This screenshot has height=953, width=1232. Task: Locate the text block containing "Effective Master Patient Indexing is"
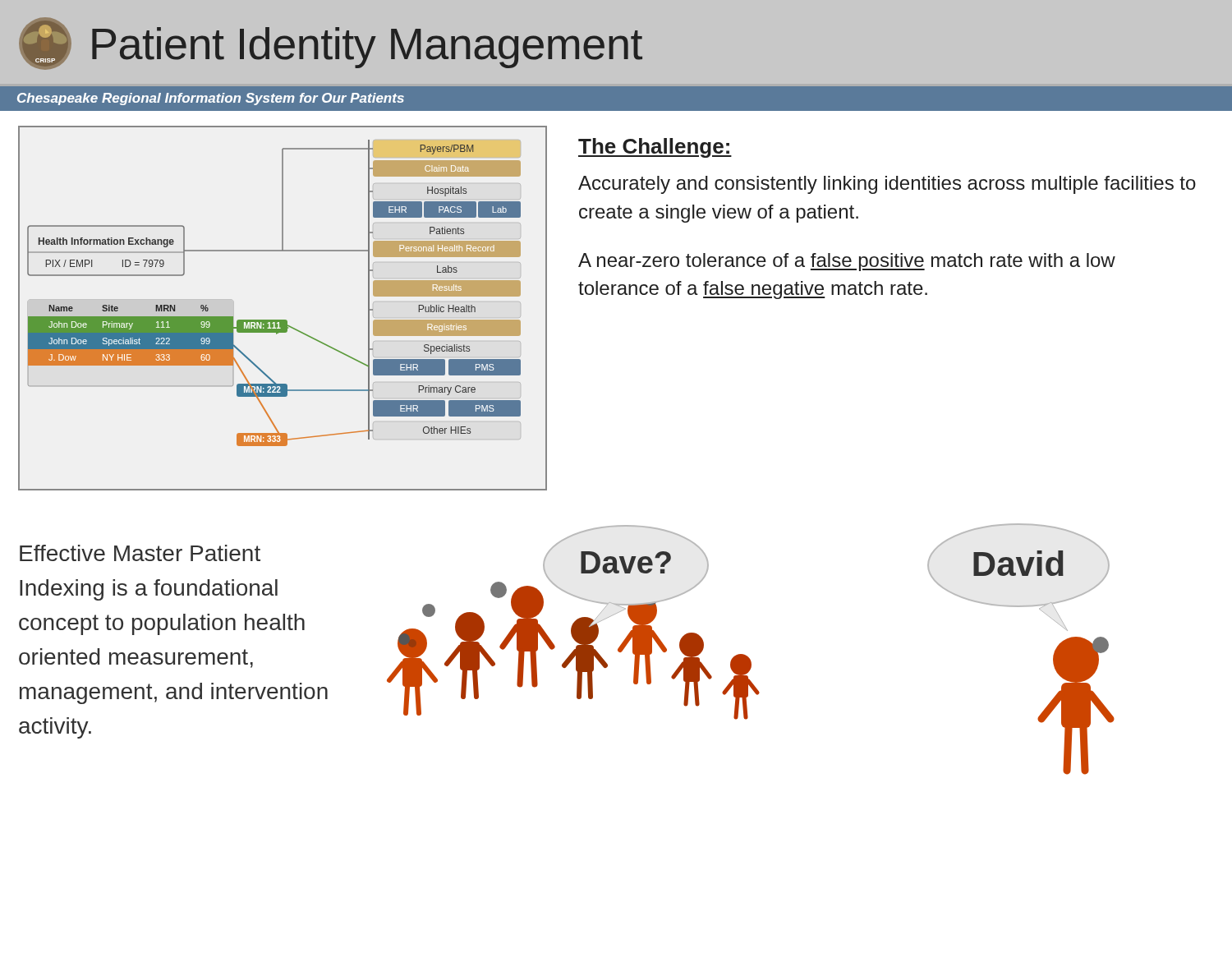[173, 640]
